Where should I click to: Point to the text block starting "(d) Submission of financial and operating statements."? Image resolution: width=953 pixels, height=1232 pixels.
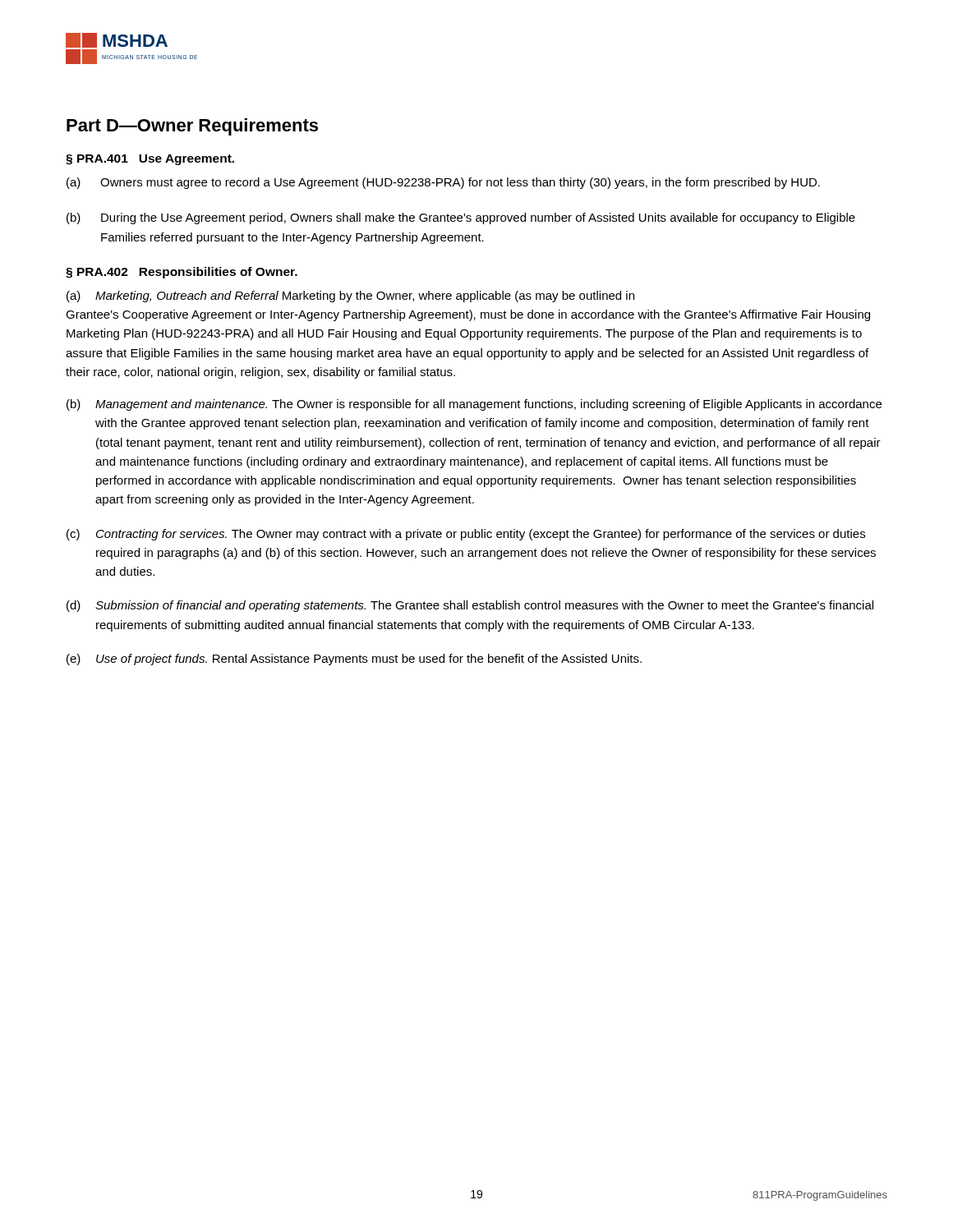pos(476,615)
